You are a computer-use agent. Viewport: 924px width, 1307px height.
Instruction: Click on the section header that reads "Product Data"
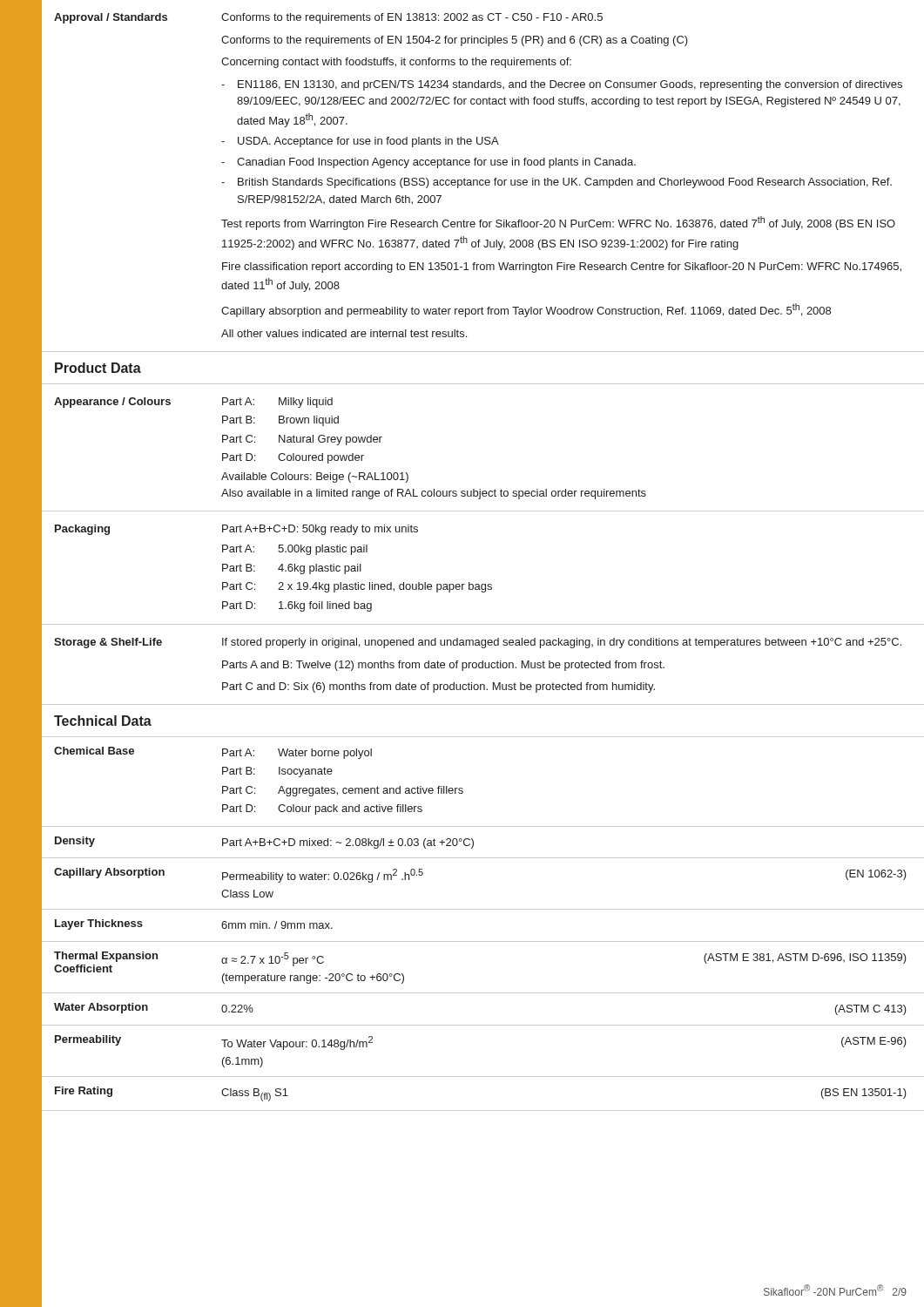pyautogui.click(x=97, y=368)
